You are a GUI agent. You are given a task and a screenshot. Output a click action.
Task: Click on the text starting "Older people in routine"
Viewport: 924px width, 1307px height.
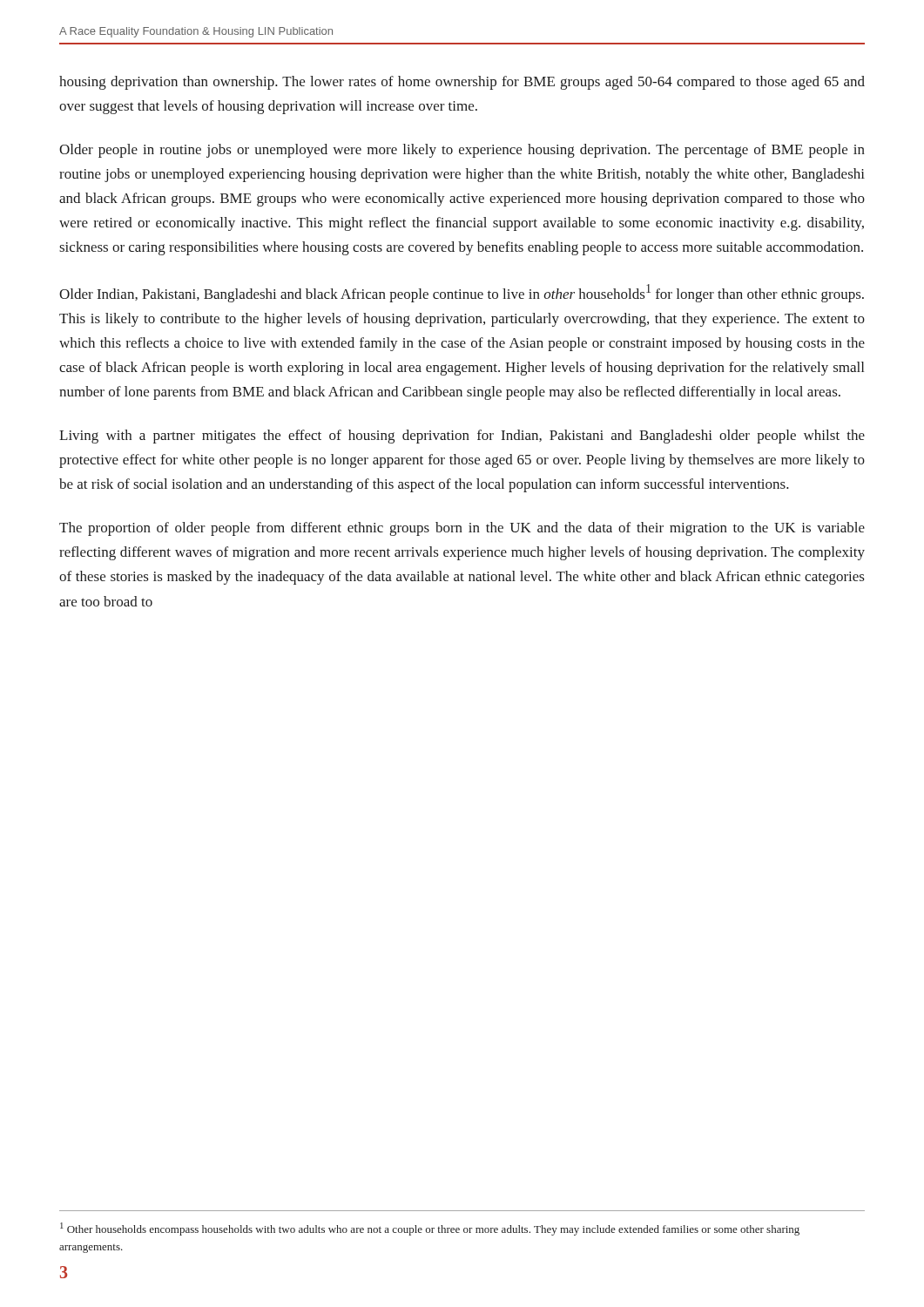[462, 198]
